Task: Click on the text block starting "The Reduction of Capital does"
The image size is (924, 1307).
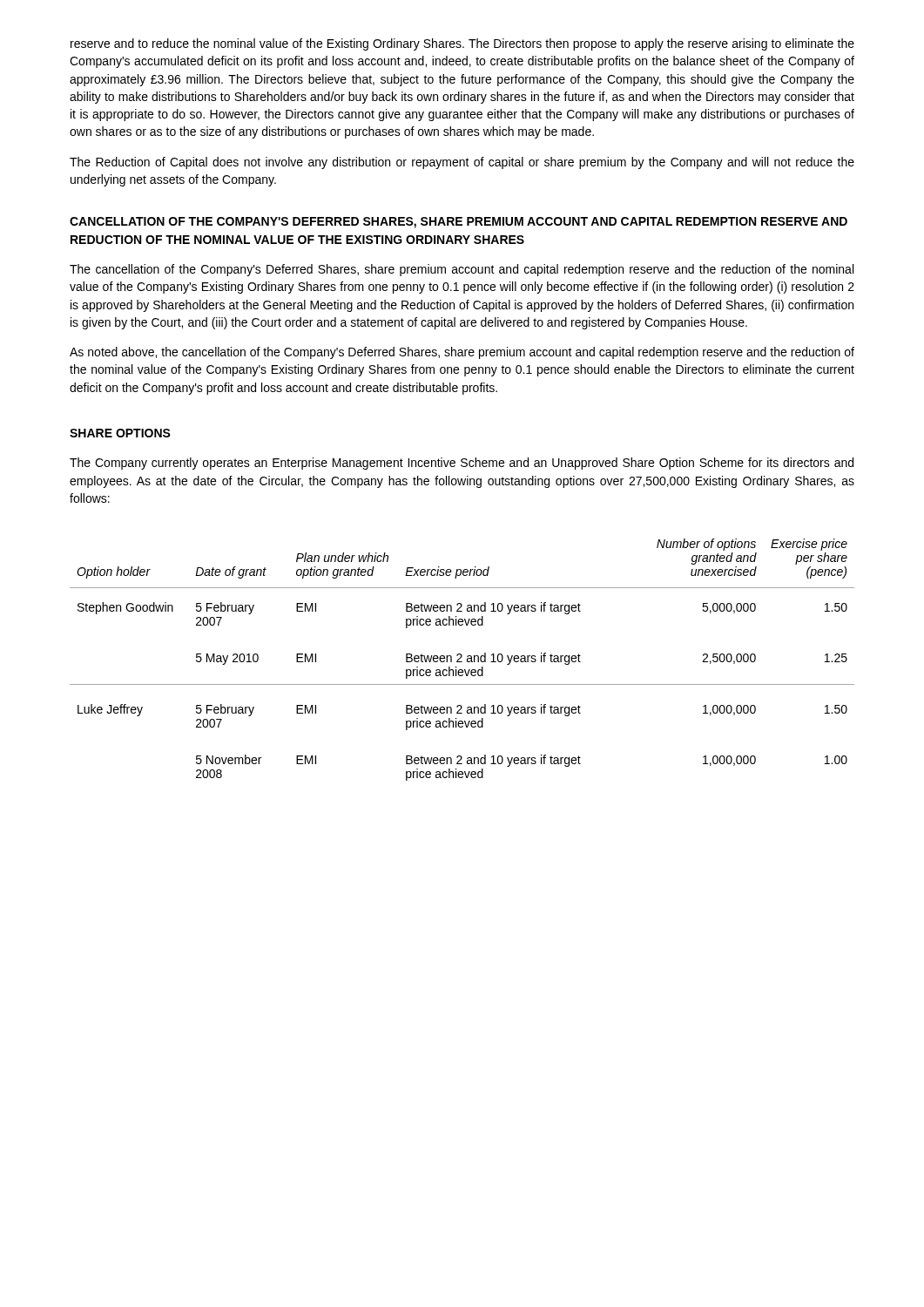Action: (x=462, y=171)
